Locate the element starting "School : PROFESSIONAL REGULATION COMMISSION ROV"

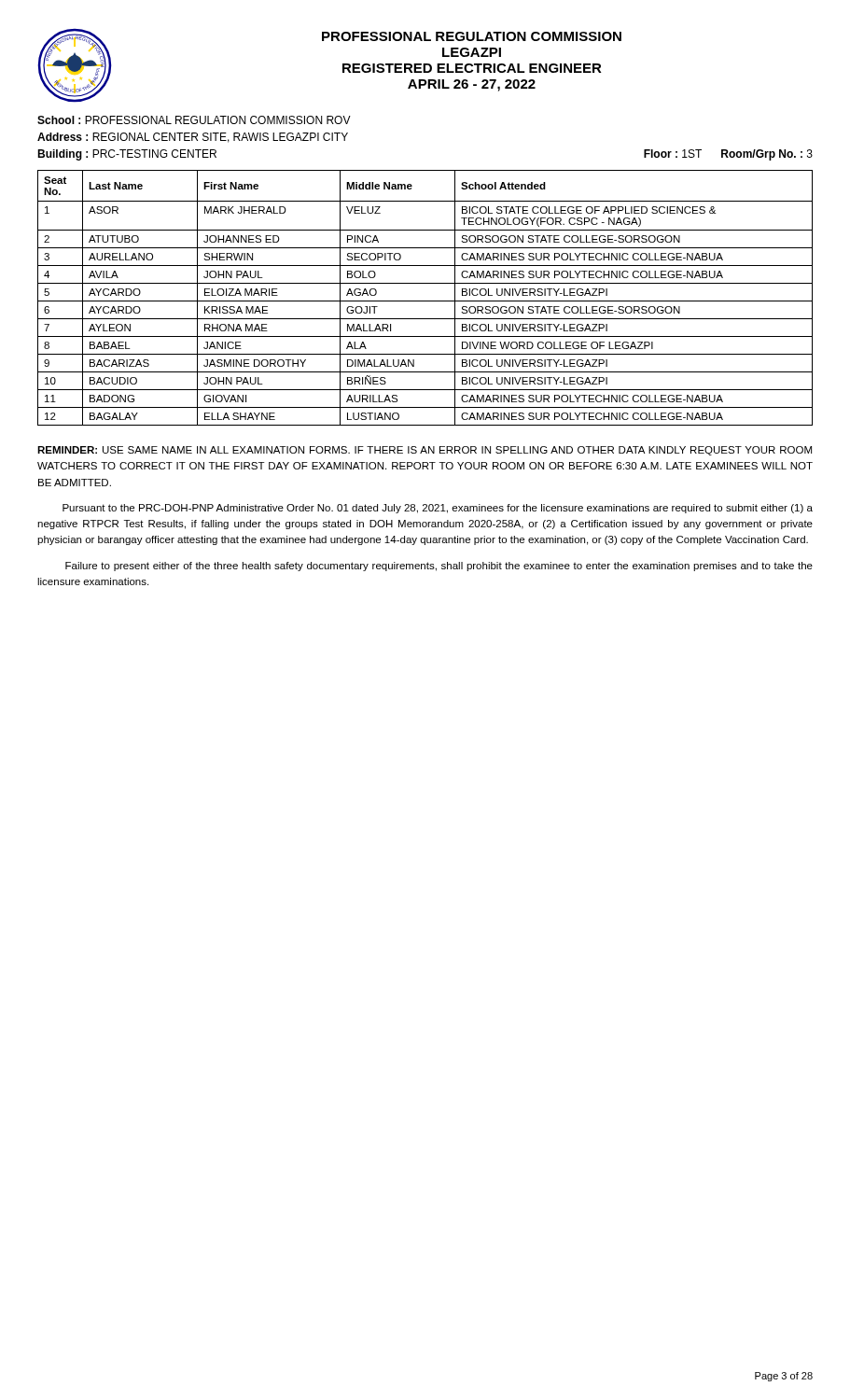194,120
